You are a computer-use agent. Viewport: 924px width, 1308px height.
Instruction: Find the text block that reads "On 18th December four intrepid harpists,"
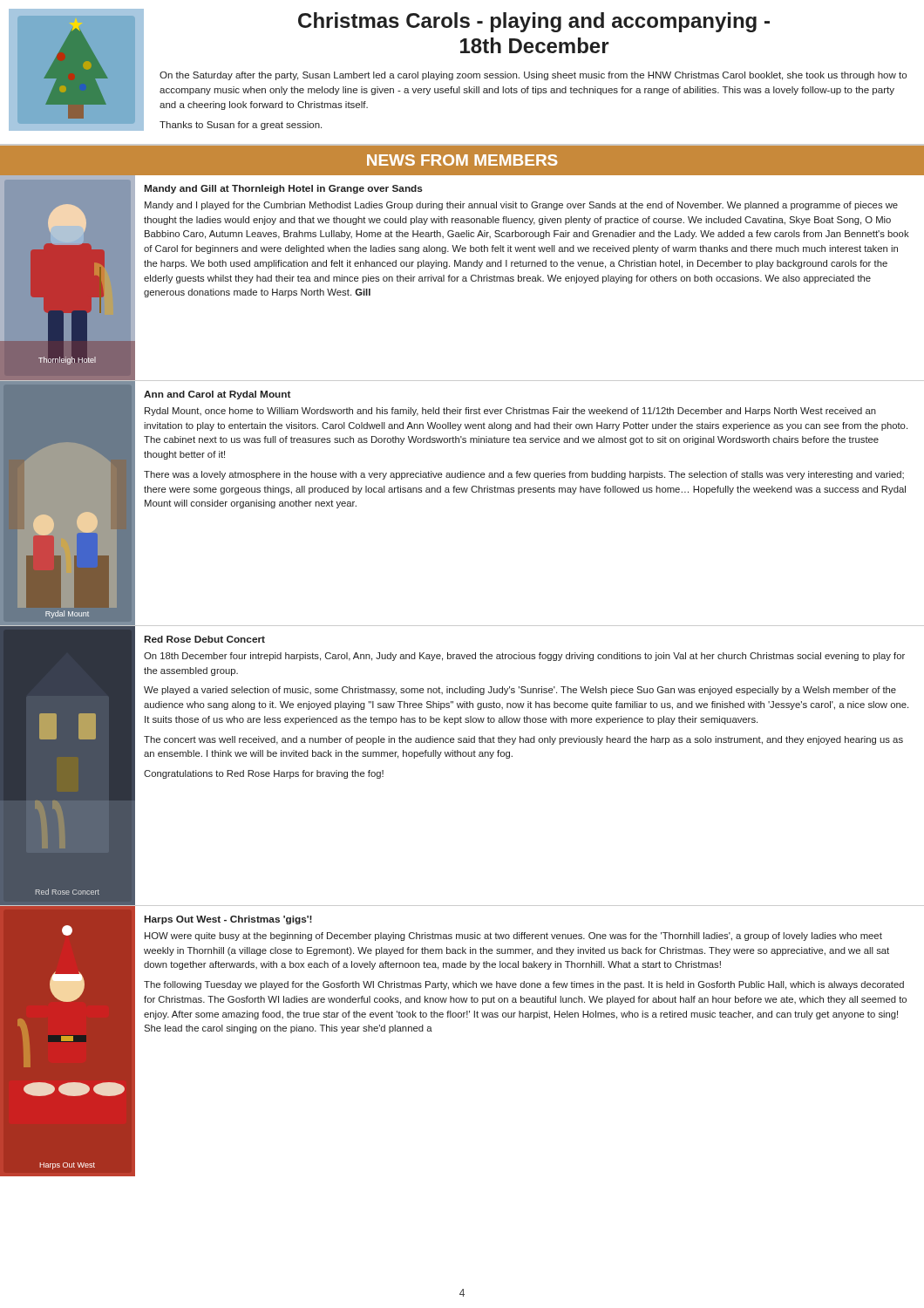524,663
